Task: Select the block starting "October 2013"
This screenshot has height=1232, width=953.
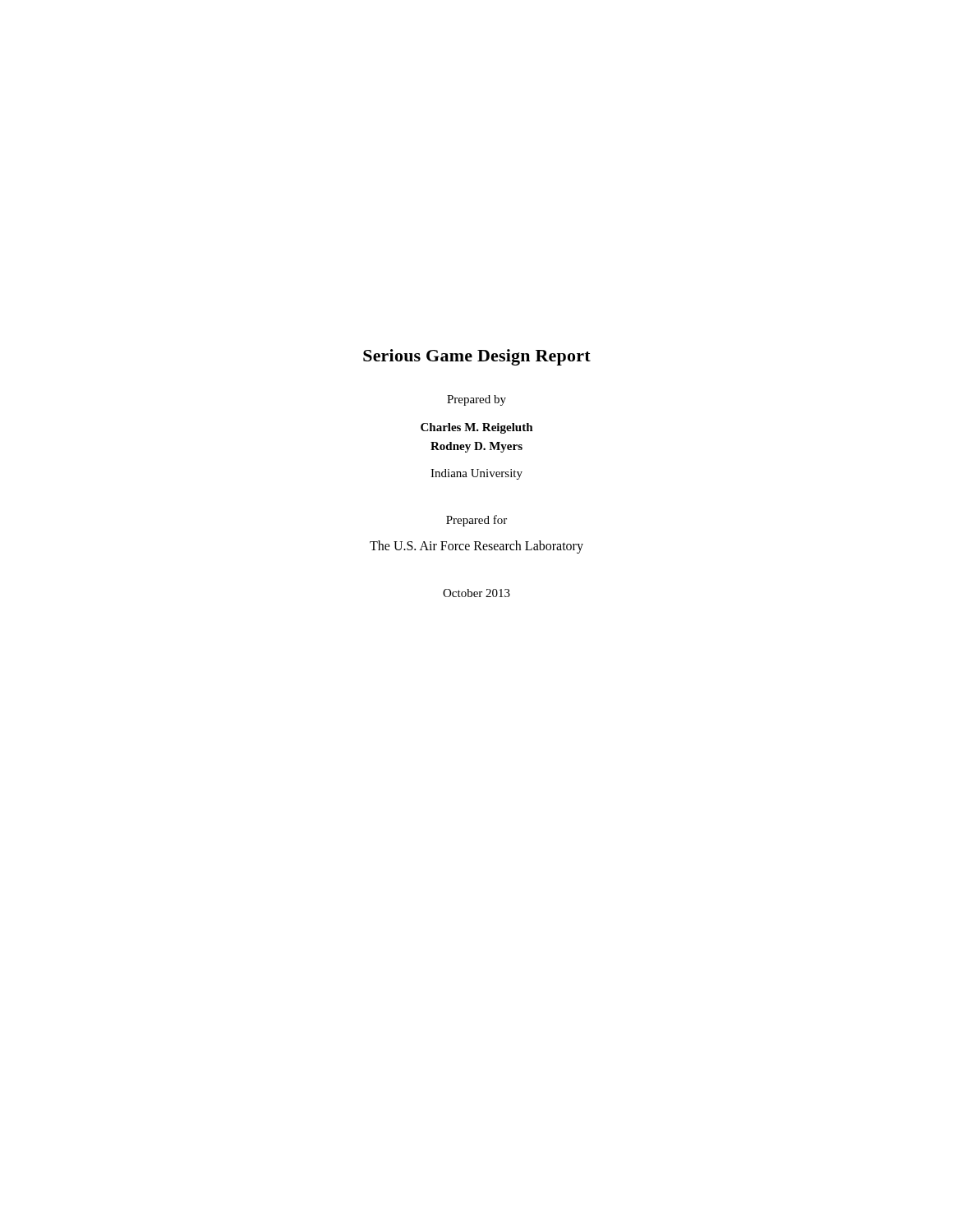Action: [476, 593]
